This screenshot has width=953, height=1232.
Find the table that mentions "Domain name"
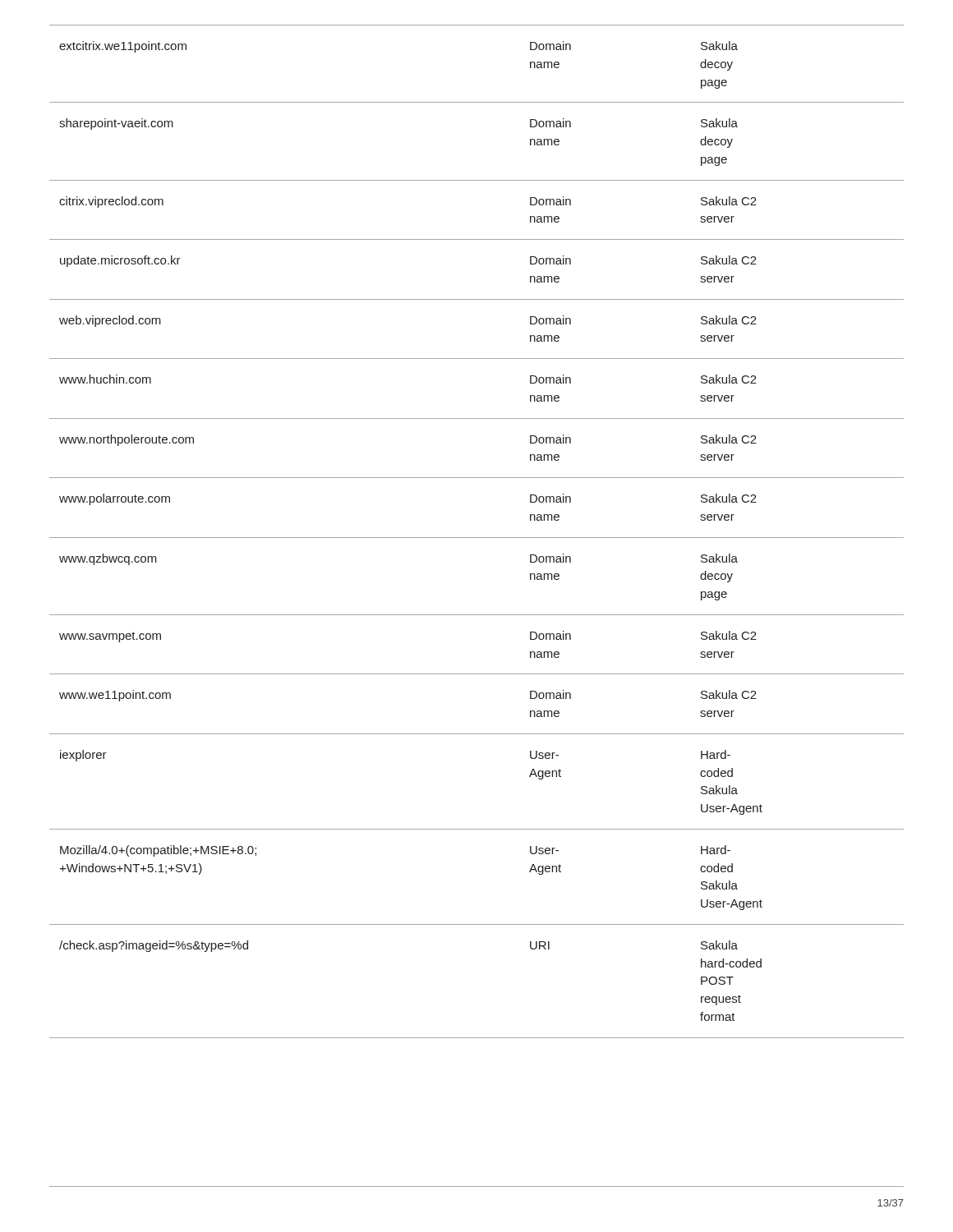476,531
